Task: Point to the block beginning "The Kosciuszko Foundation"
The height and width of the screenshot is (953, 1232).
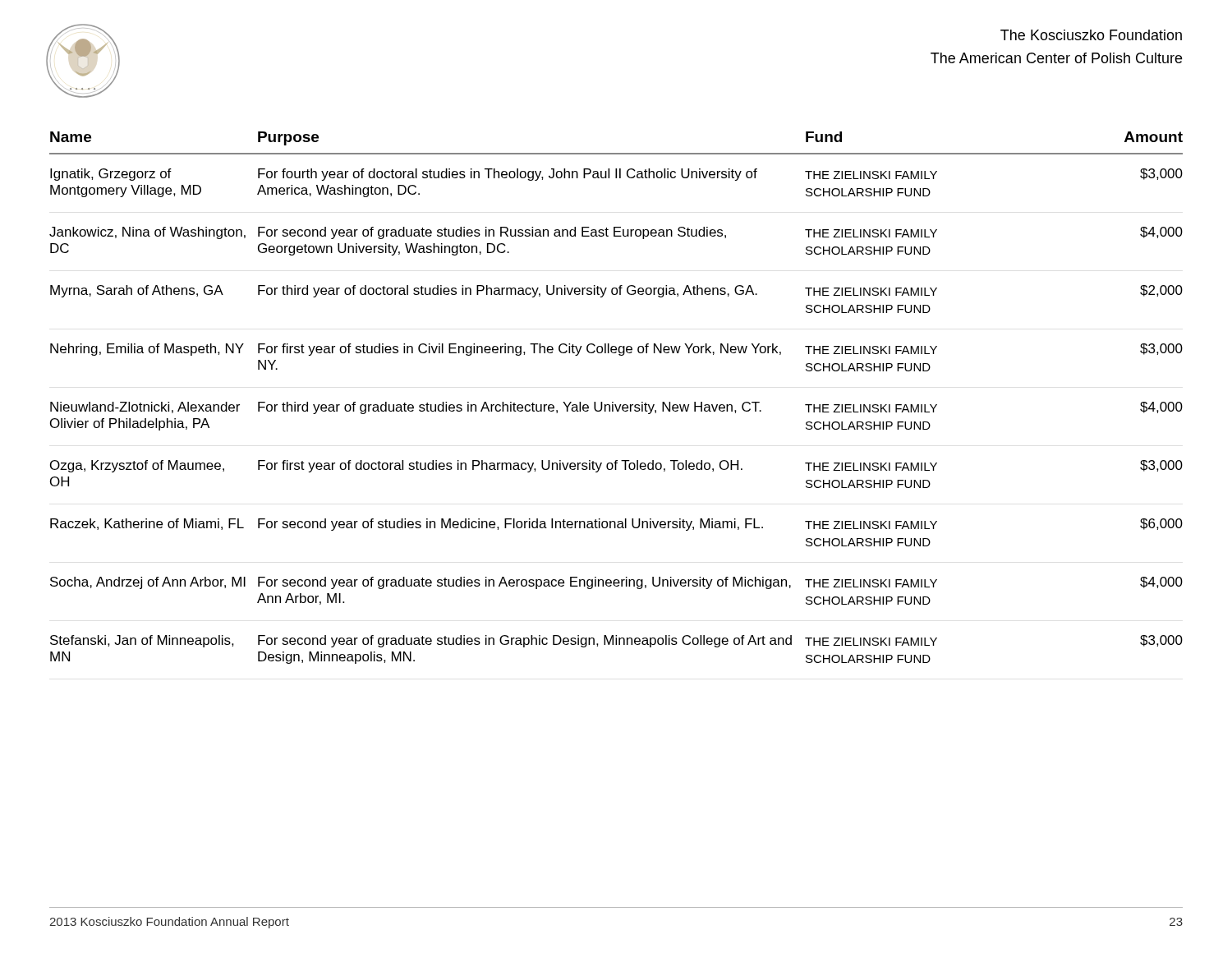Action: click(x=1057, y=47)
